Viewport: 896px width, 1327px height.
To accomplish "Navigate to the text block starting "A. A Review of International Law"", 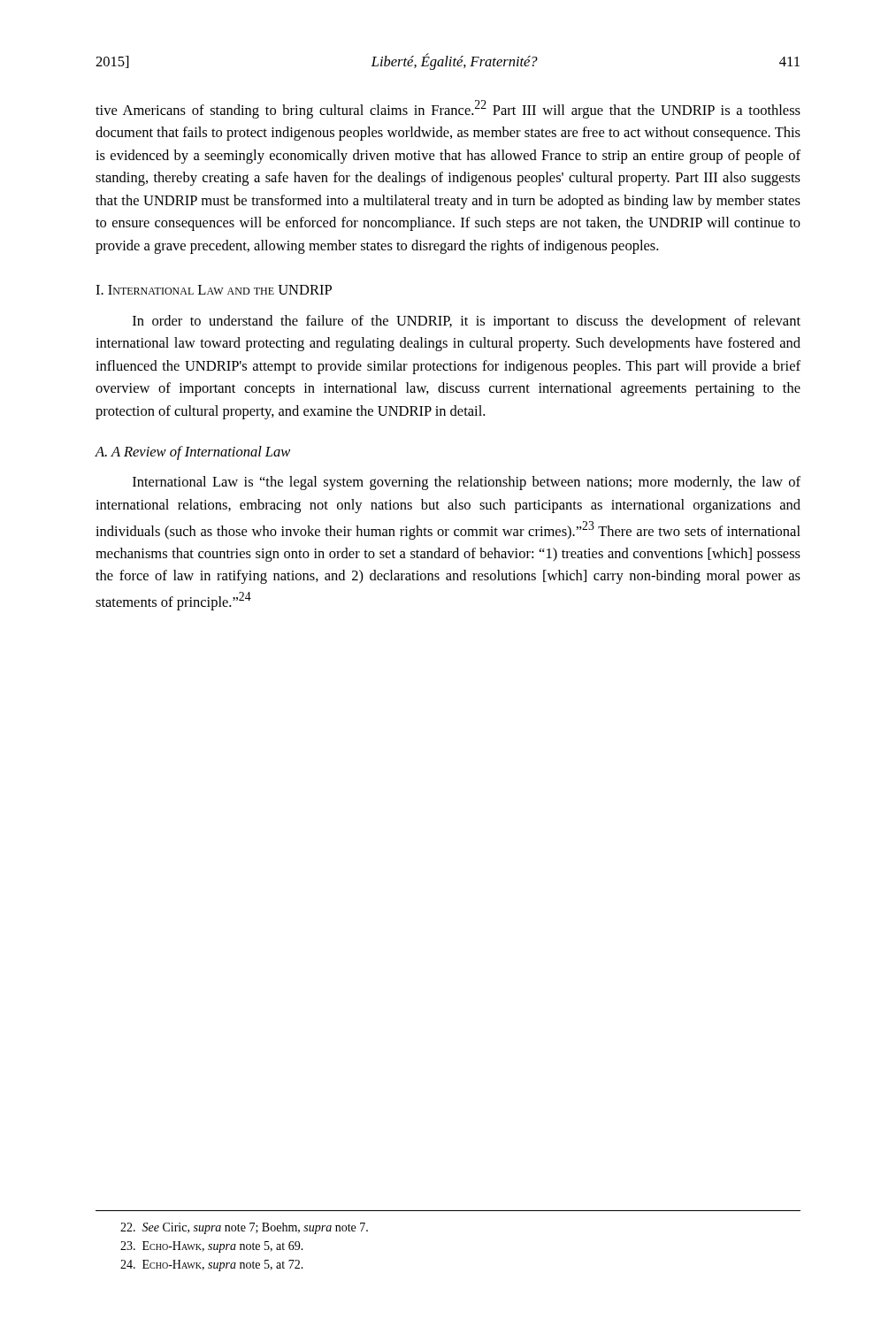I will pyautogui.click(x=193, y=452).
